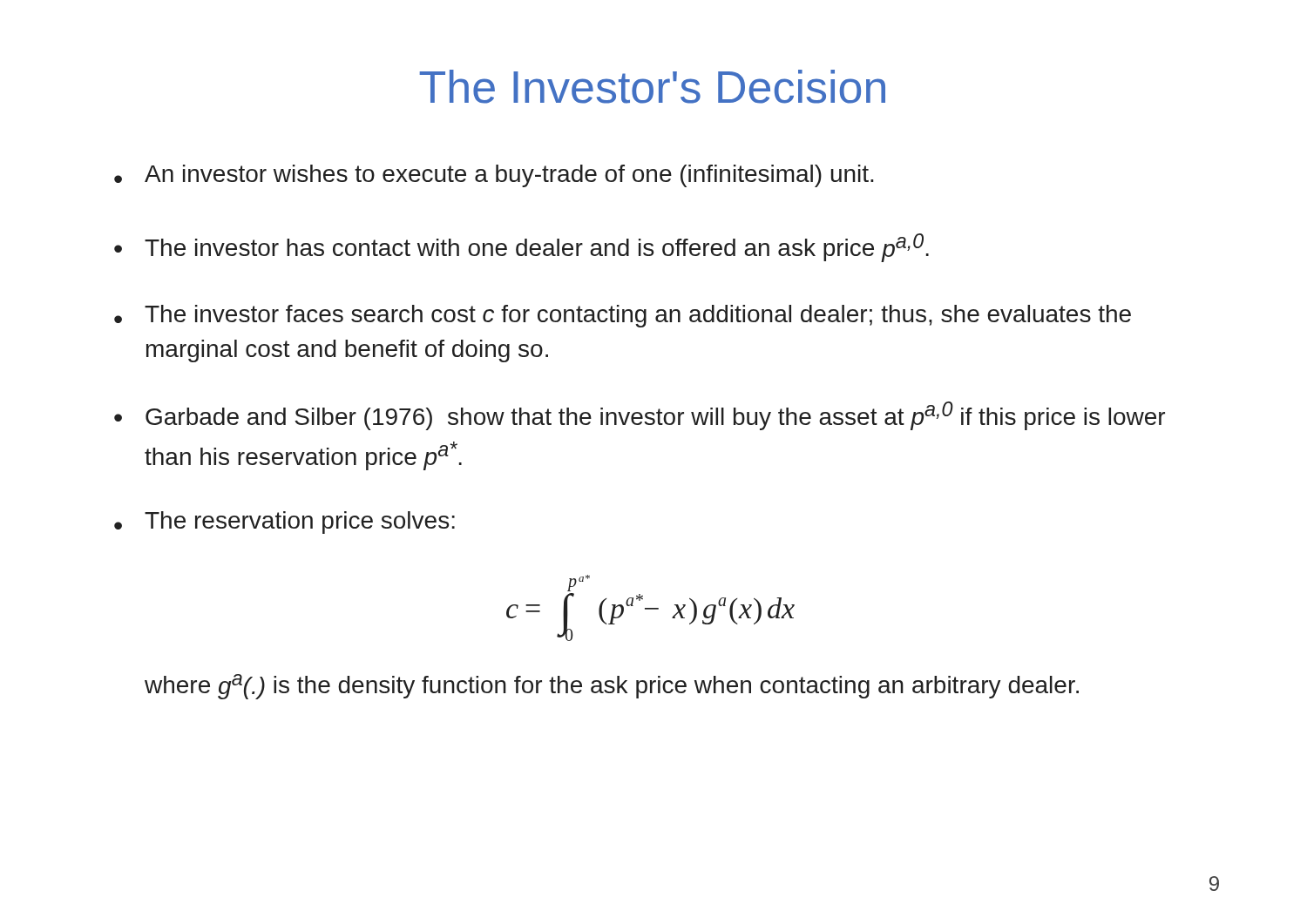The width and height of the screenshot is (1307, 924).
Task: Where is the passage that starts "• The investor has contact with"?
Action: [654, 248]
